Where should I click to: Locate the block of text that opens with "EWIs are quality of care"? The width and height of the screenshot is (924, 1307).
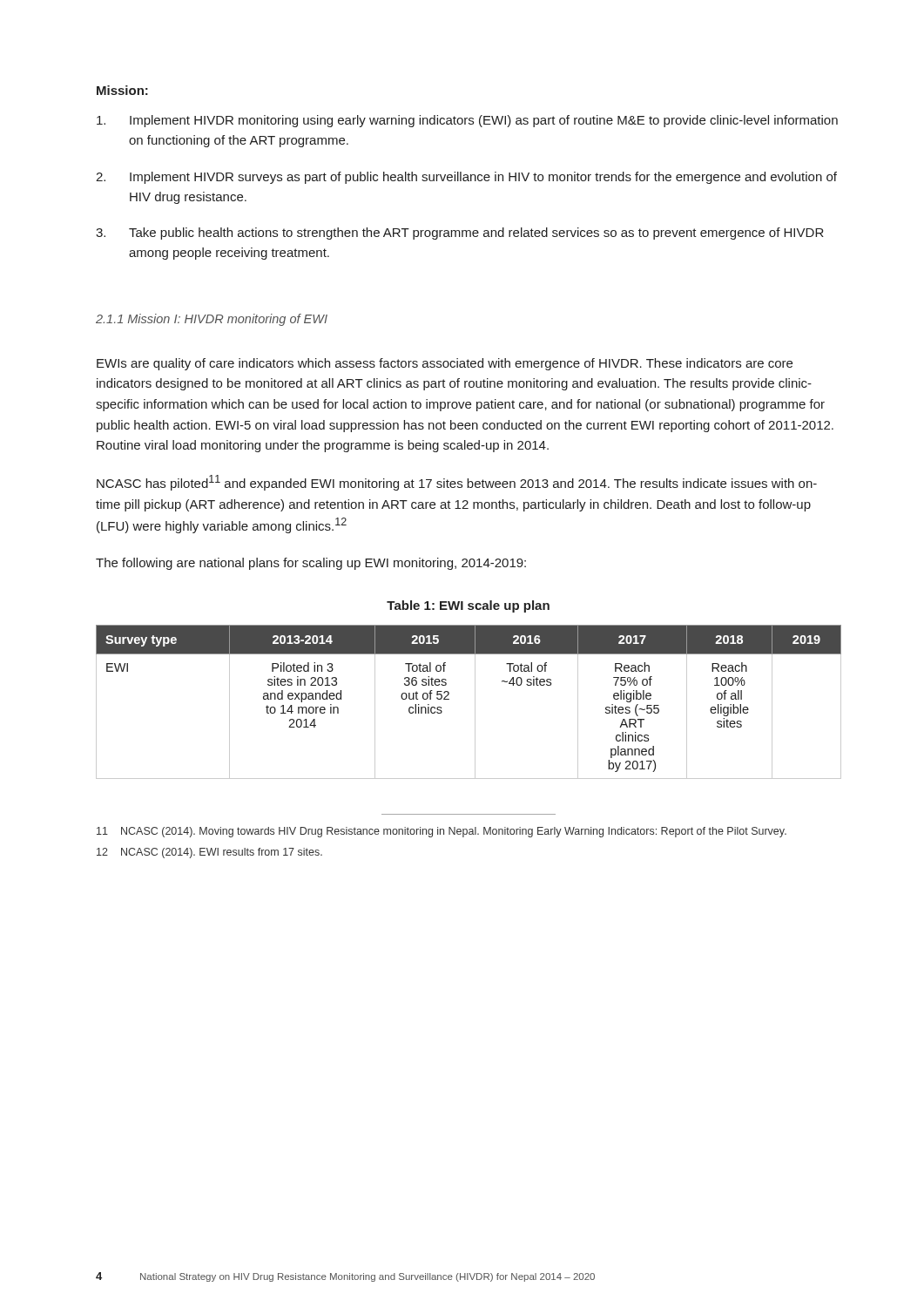click(469, 404)
